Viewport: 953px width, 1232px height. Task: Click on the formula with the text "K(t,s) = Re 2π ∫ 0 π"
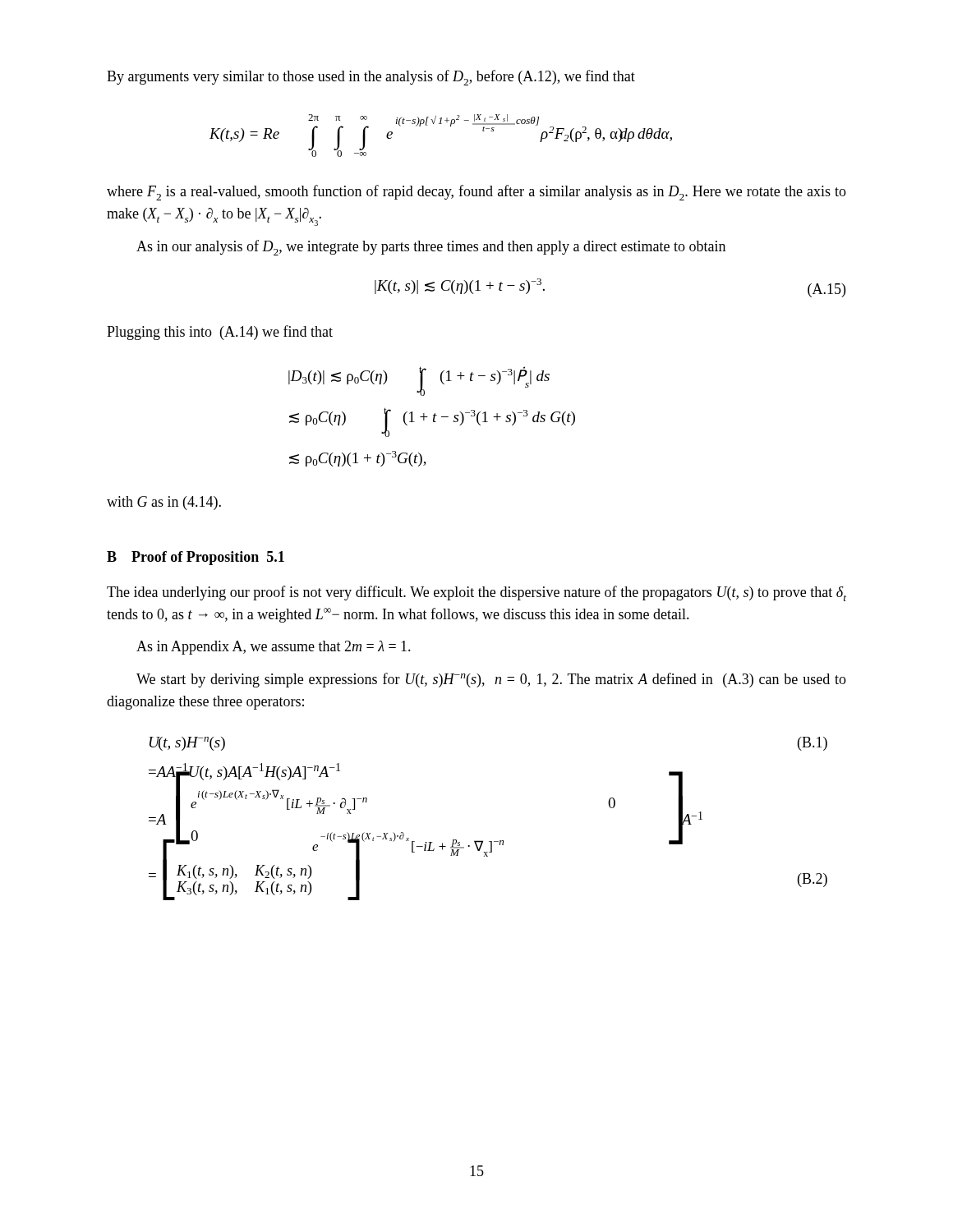476,134
